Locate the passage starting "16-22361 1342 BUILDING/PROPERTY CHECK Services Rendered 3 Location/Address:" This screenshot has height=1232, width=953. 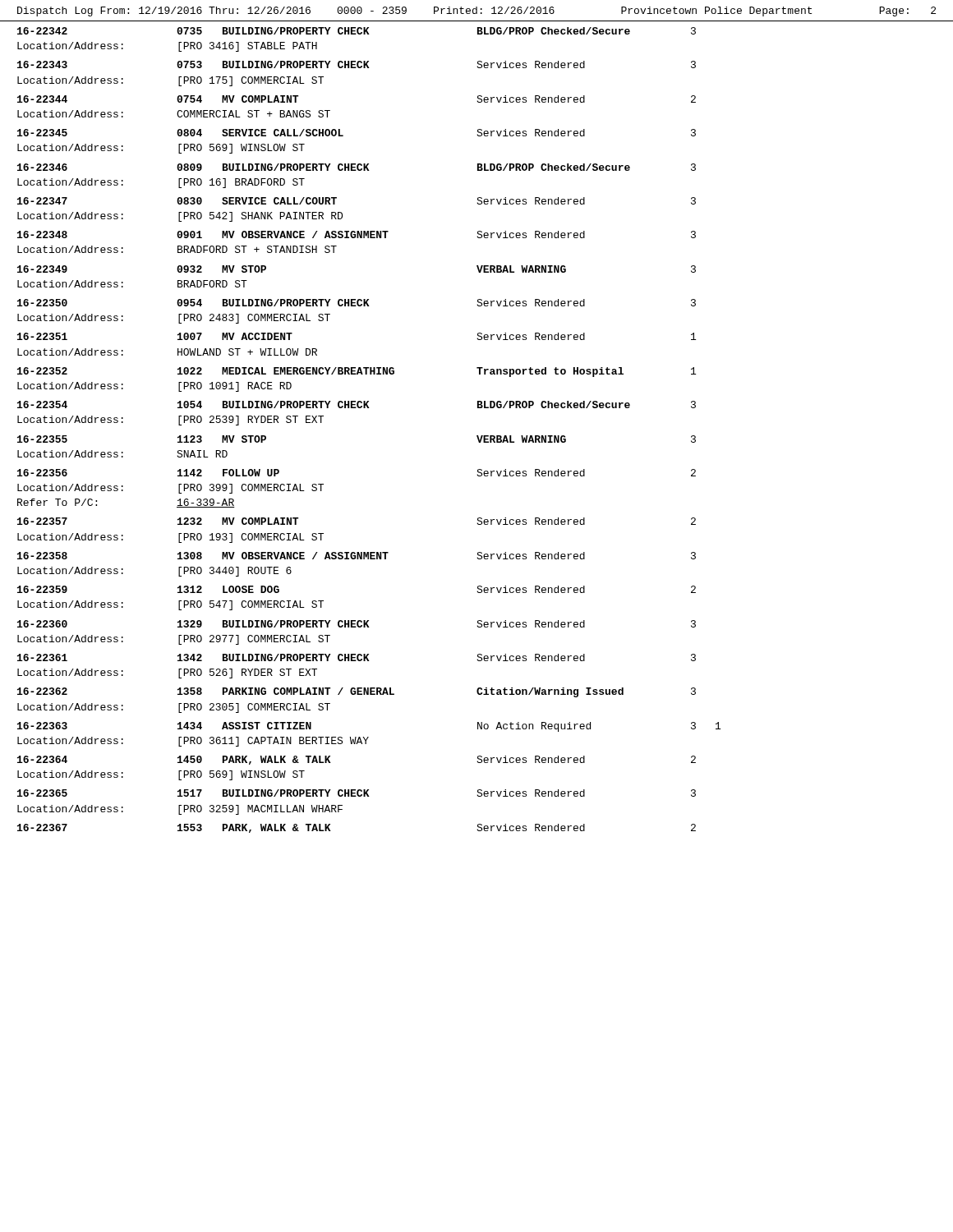click(x=476, y=666)
